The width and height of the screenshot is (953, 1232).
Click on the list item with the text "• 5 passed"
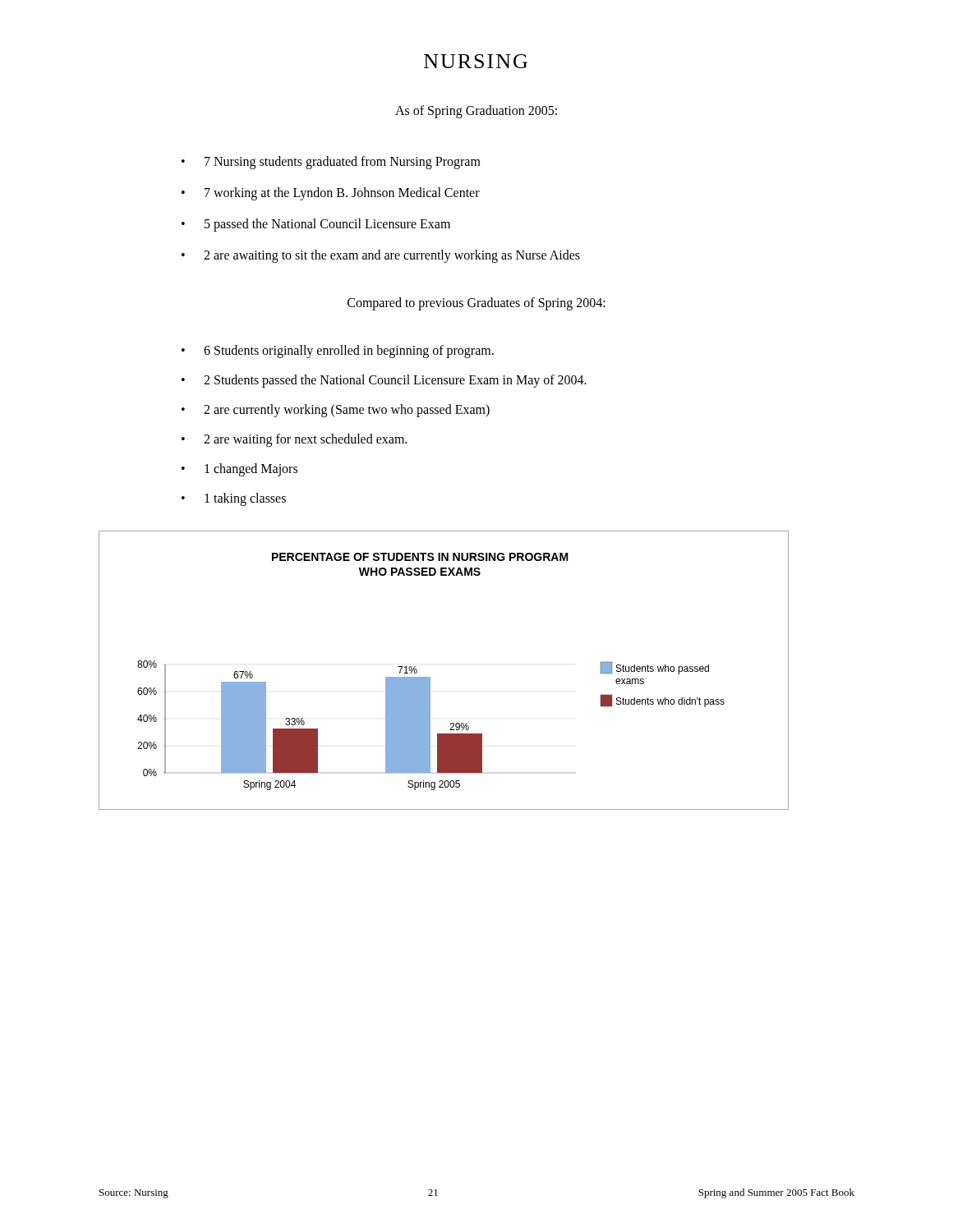click(316, 224)
